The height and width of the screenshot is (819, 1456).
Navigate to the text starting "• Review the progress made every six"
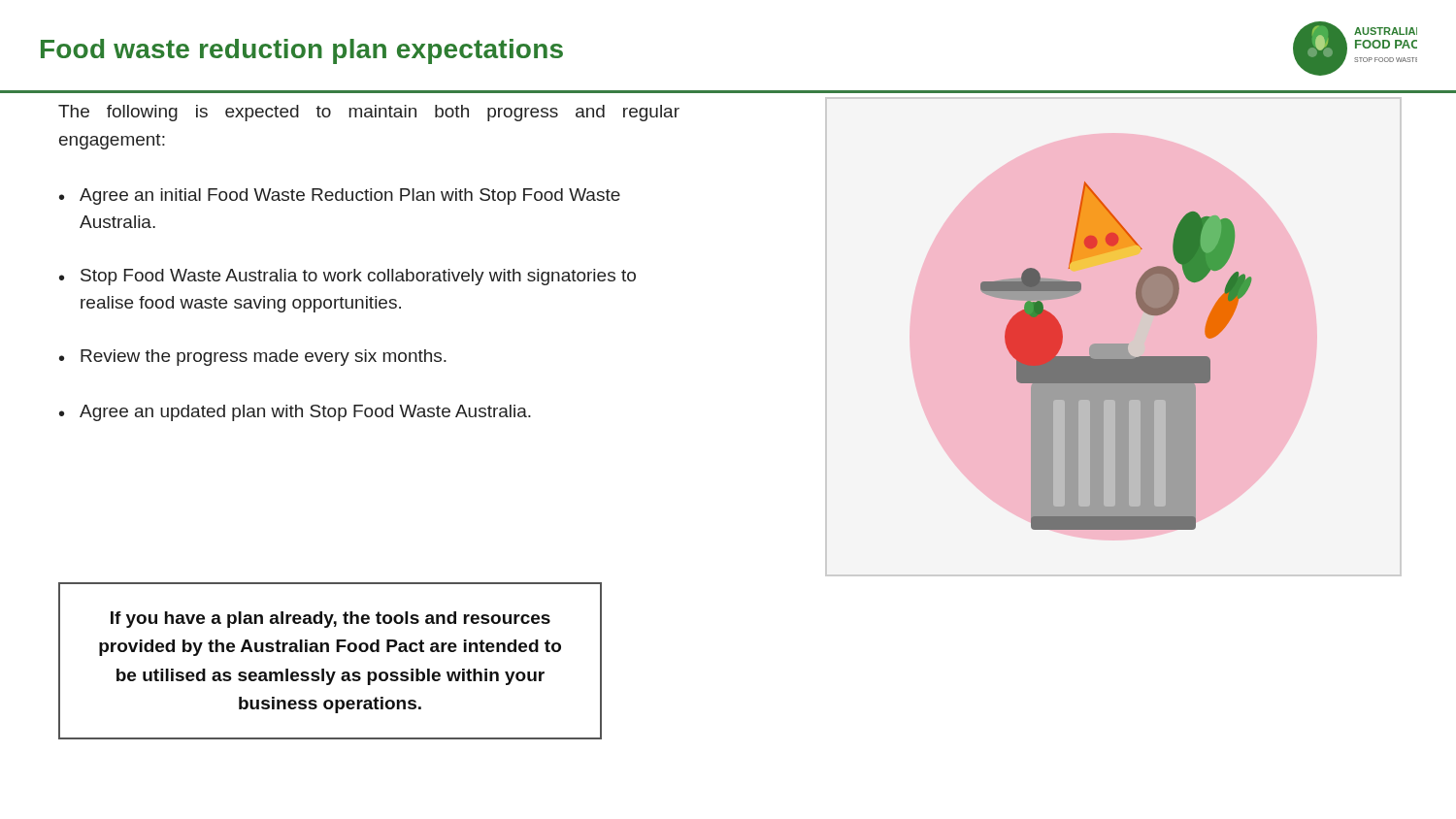coord(369,357)
